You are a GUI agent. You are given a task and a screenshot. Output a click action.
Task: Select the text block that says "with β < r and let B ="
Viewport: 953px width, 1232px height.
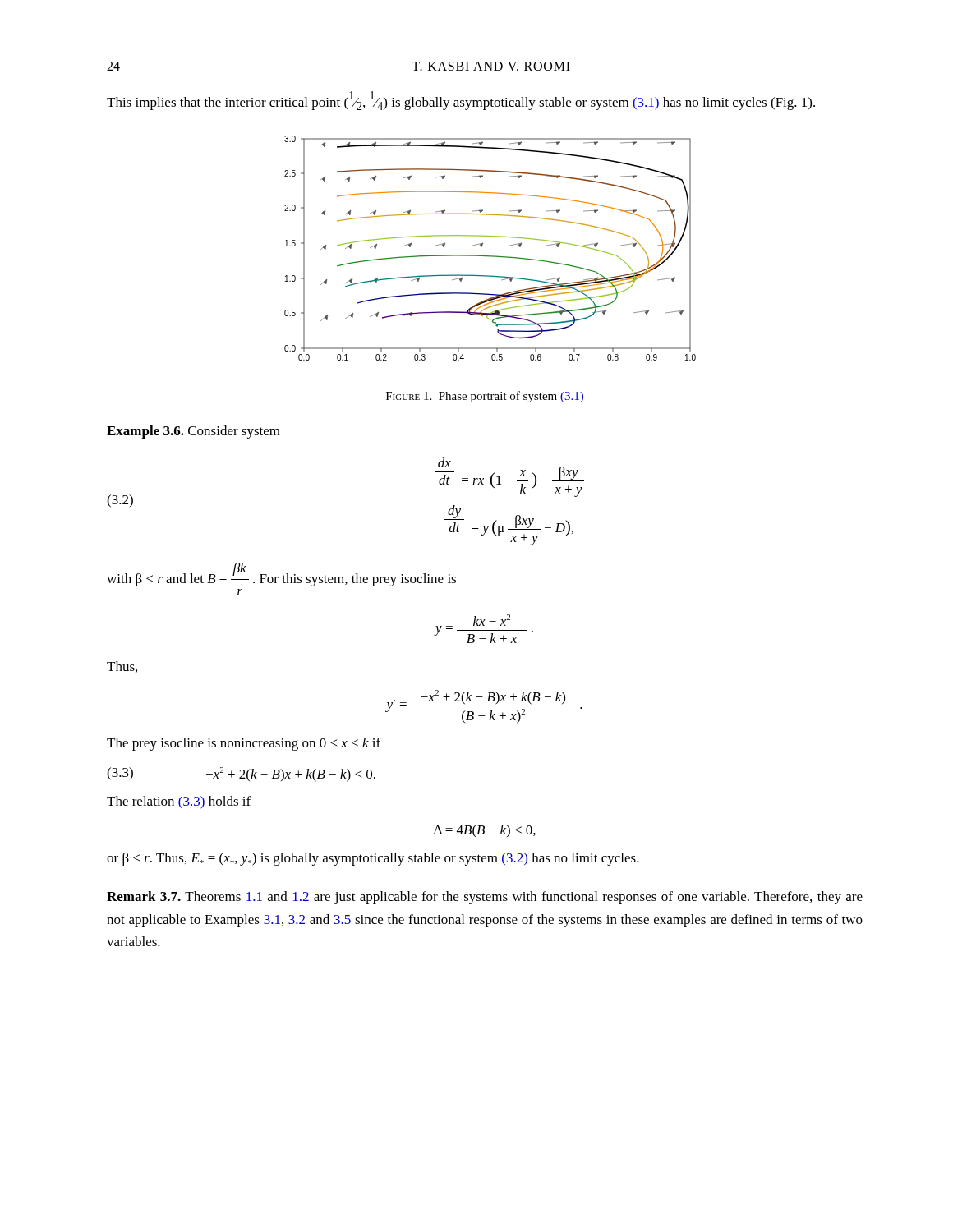click(281, 575)
